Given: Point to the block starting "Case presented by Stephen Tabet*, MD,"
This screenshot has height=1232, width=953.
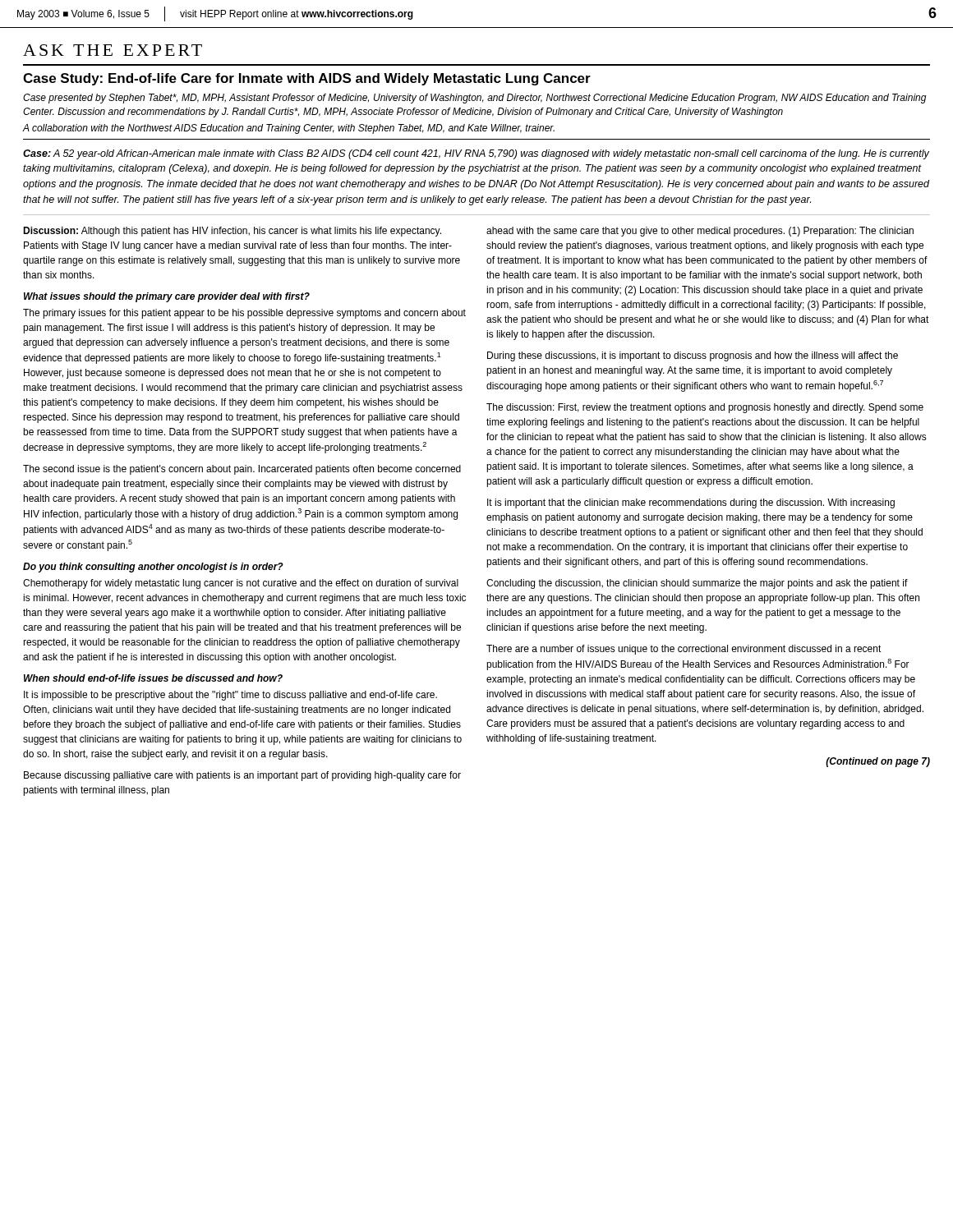Looking at the screenshot, I should 475,105.
